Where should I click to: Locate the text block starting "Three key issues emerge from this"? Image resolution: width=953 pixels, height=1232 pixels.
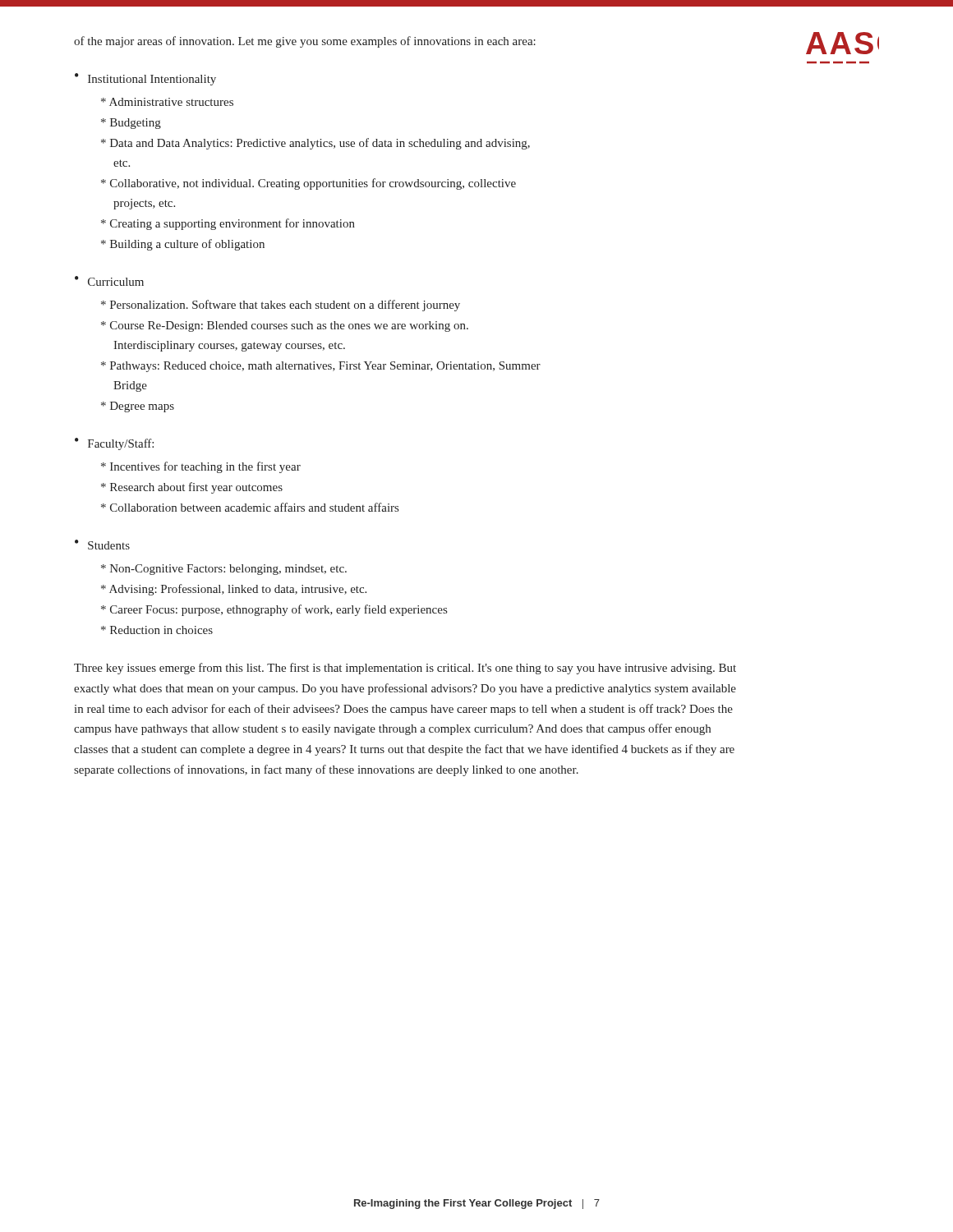[x=405, y=719]
